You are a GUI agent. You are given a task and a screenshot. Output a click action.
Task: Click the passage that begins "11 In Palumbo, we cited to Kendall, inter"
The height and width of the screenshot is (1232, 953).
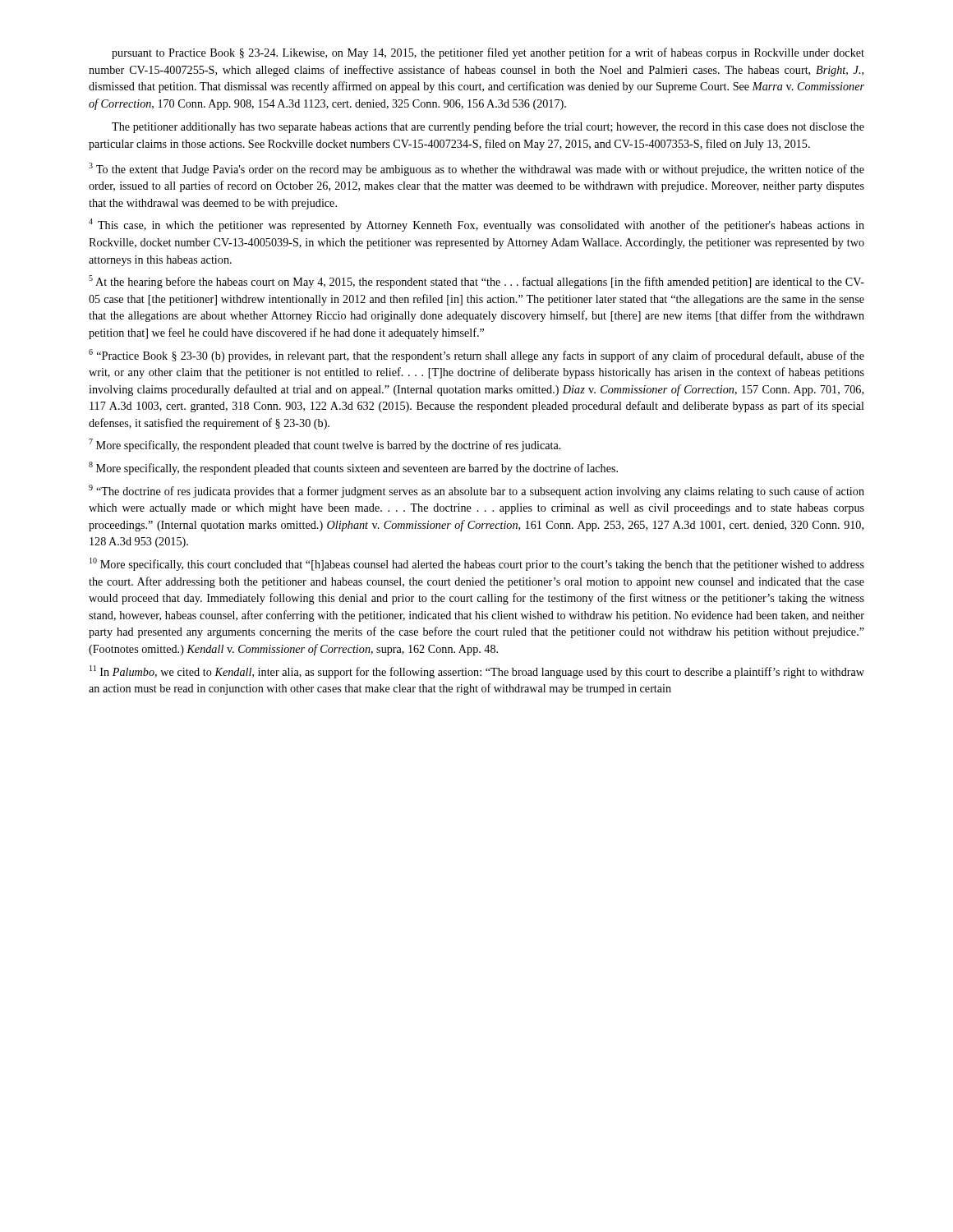(x=476, y=680)
